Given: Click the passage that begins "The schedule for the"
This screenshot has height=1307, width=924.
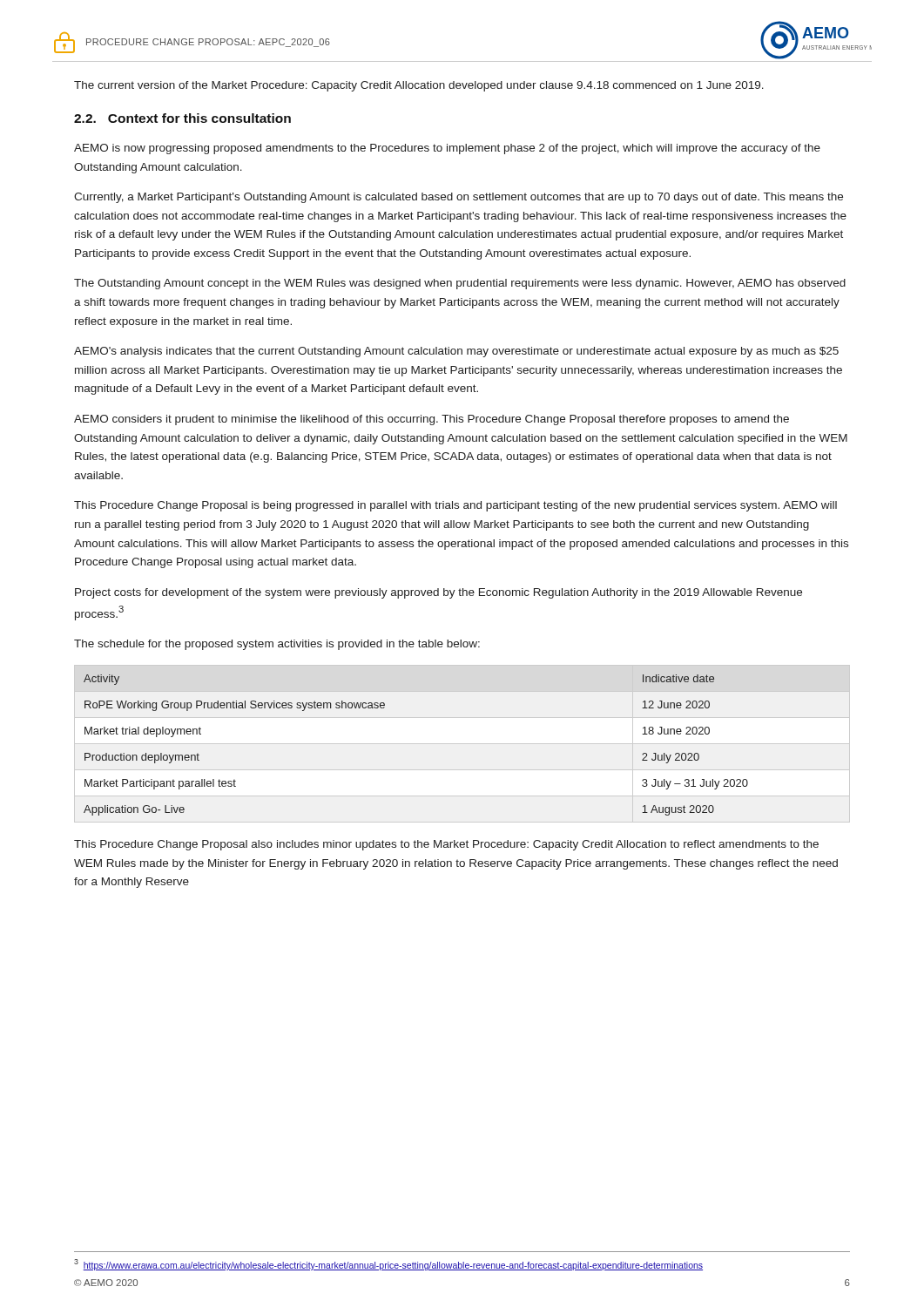Looking at the screenshot, I should (x=277, y=644).
